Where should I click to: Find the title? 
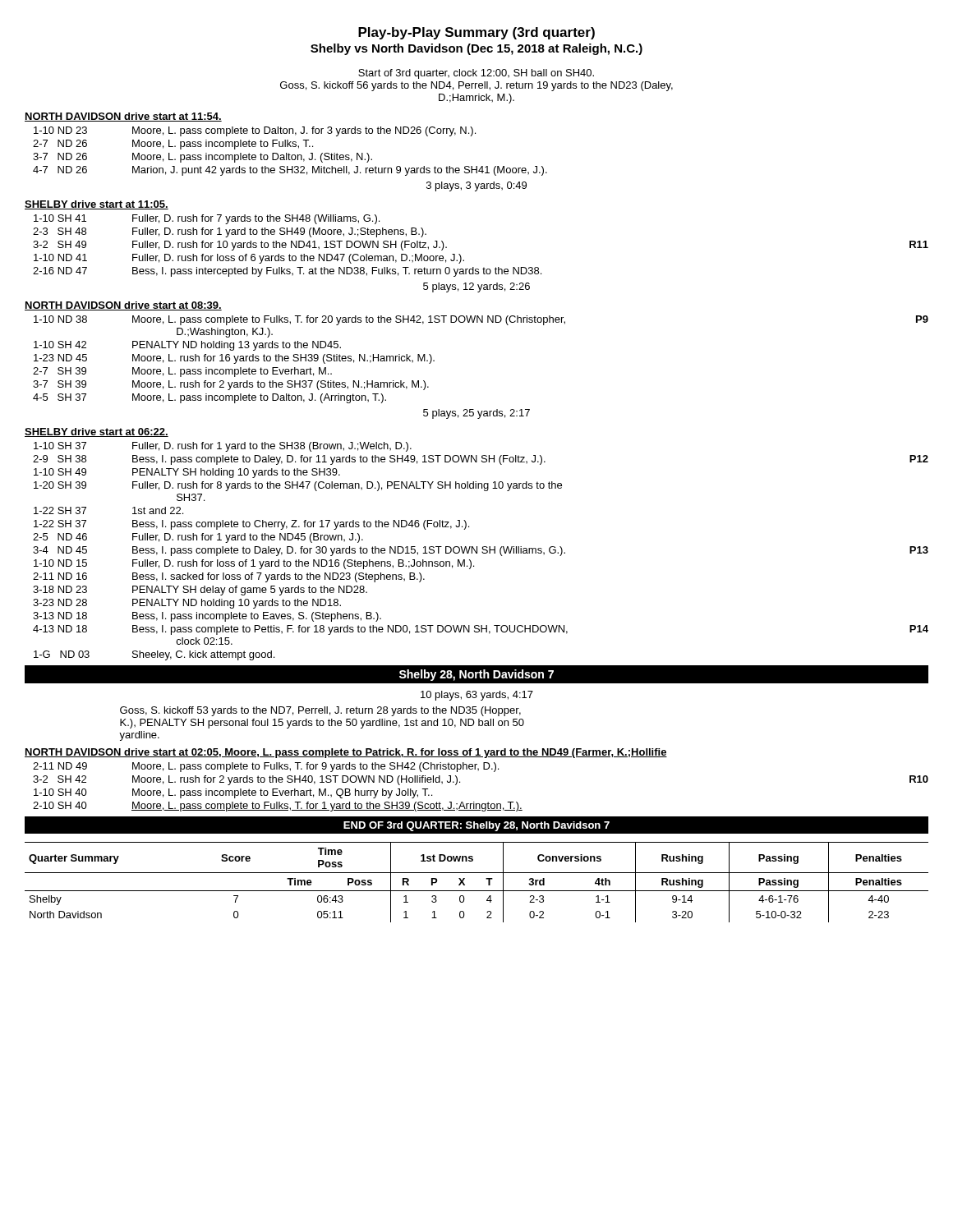click(x=476, y=40)
